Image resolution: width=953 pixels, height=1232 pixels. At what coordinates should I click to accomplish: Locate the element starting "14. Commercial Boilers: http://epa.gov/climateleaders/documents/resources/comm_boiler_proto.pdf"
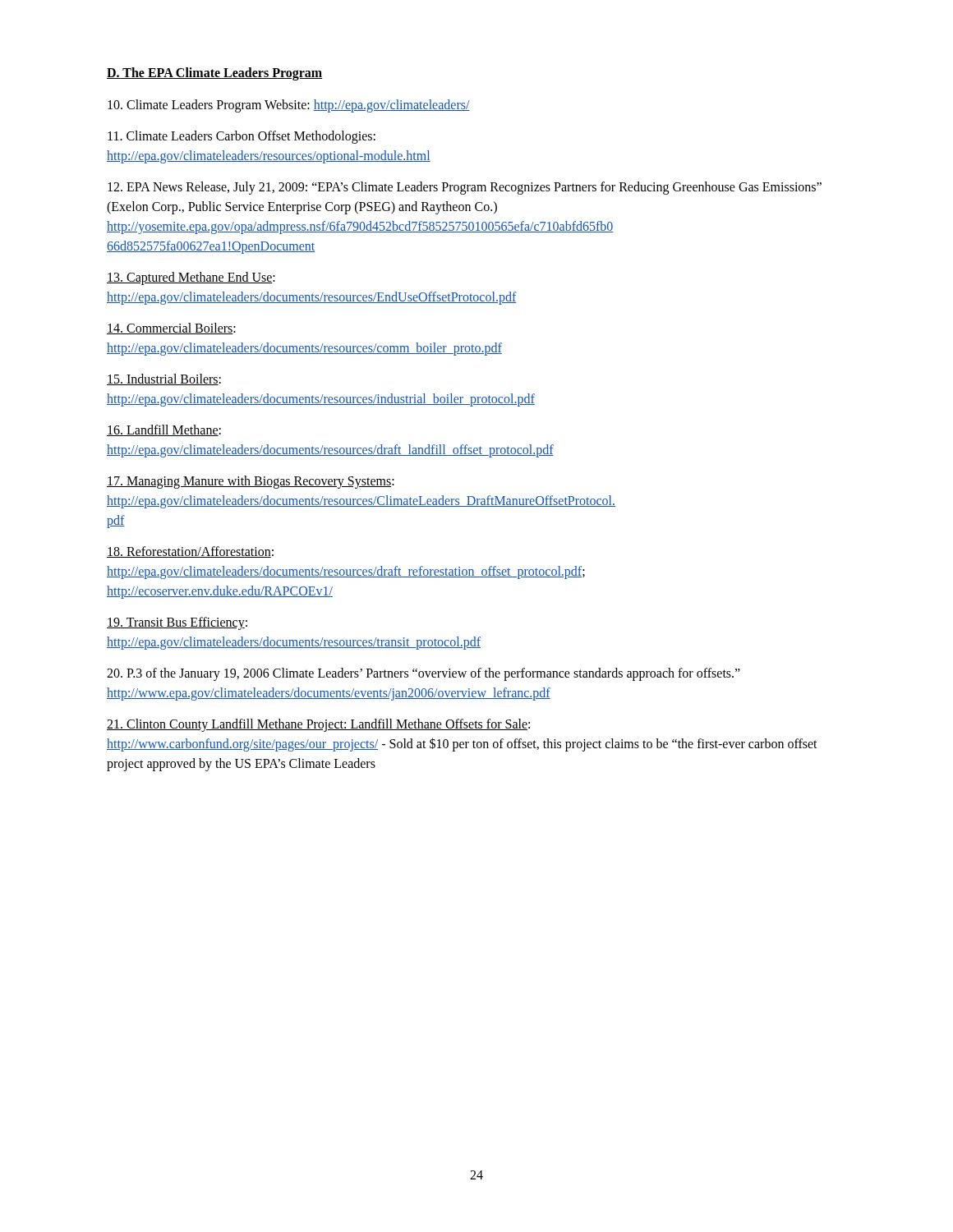(x=304, y=338)
